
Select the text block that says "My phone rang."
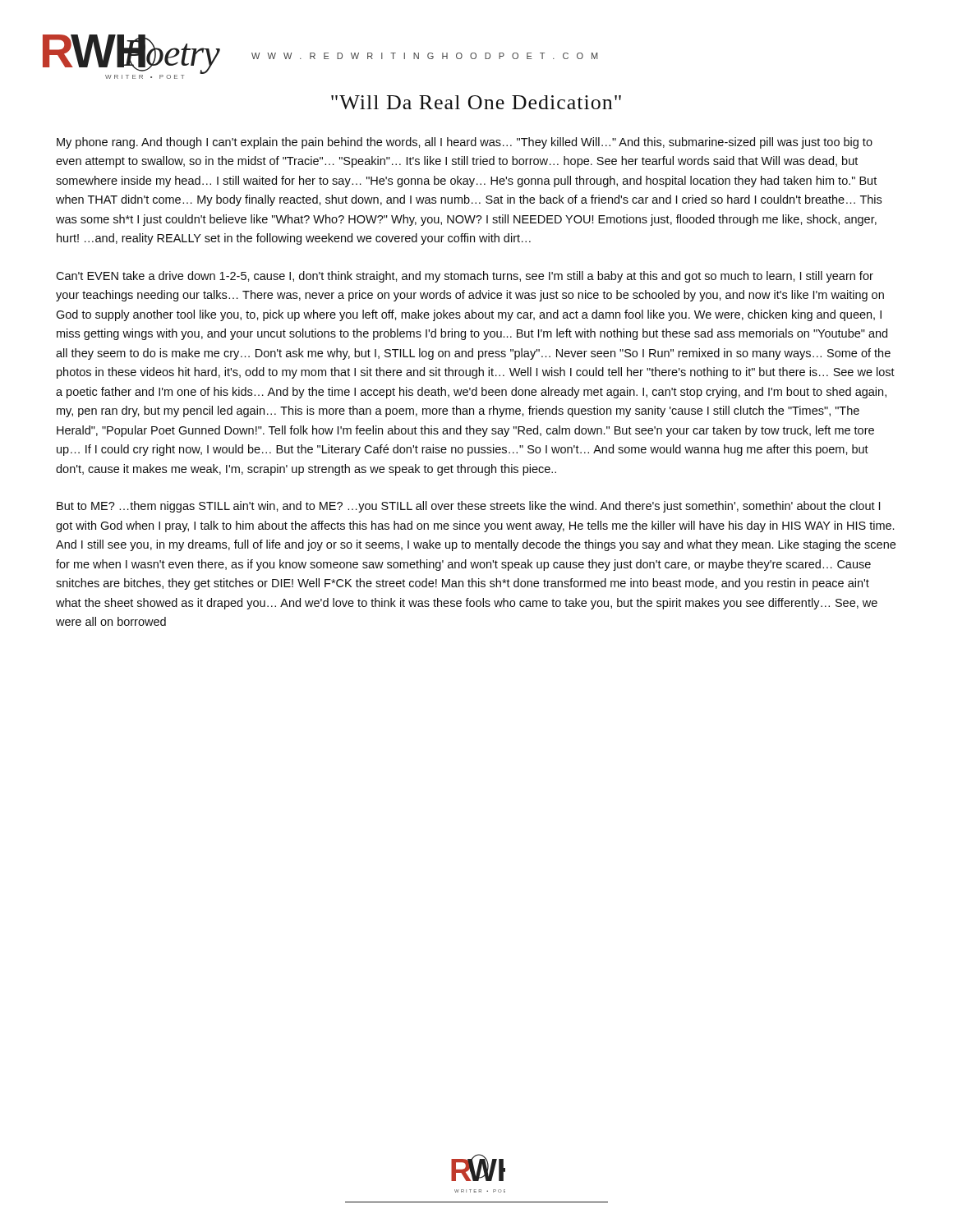[x=469, y=190]
